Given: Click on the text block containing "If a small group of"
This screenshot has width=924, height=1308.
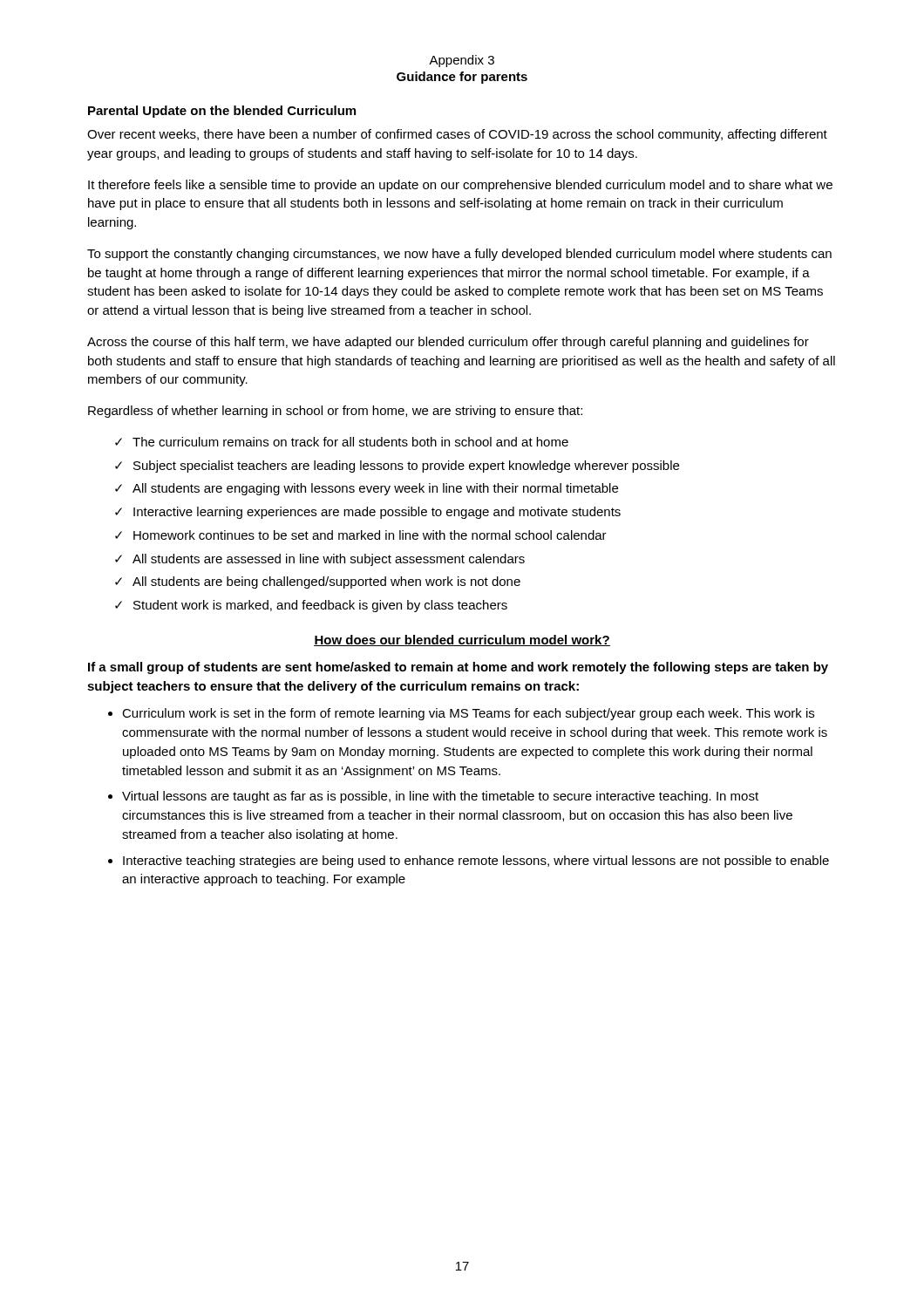Looking at the screenshot, I should coord(458,676).
